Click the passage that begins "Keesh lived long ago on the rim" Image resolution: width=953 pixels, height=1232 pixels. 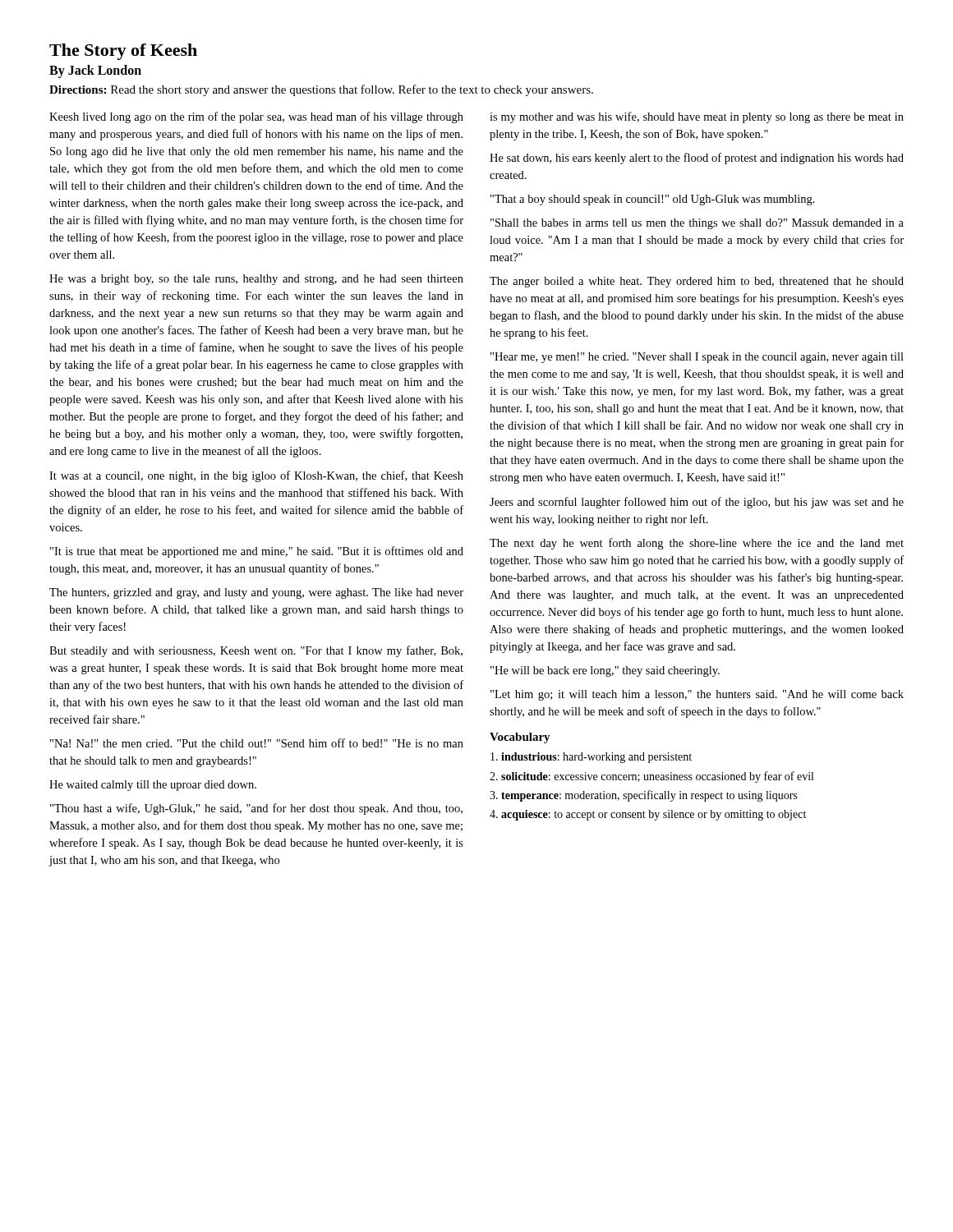point(256,186)
